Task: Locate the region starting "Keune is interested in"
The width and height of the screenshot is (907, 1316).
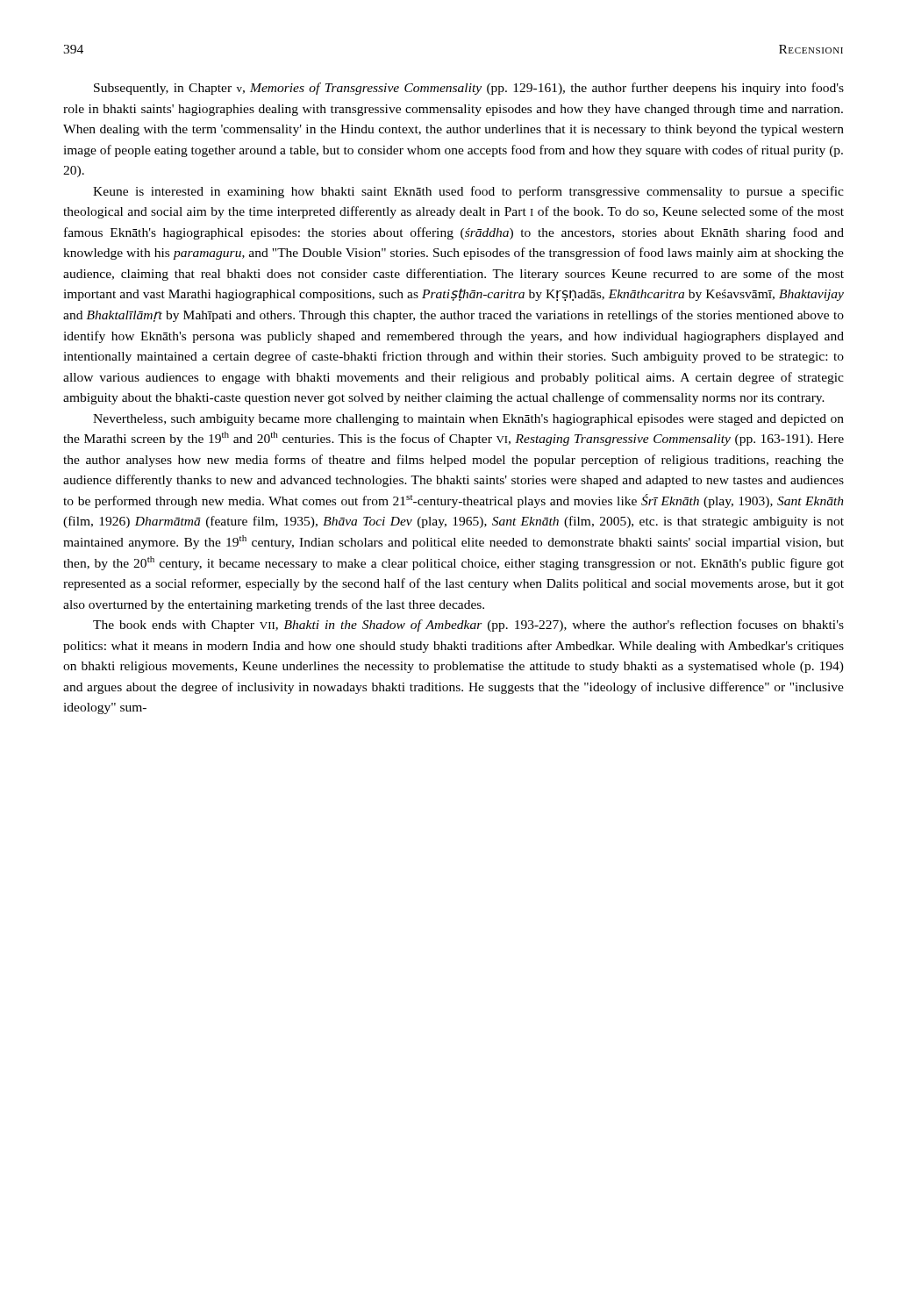Action: [x=454, y=294]
